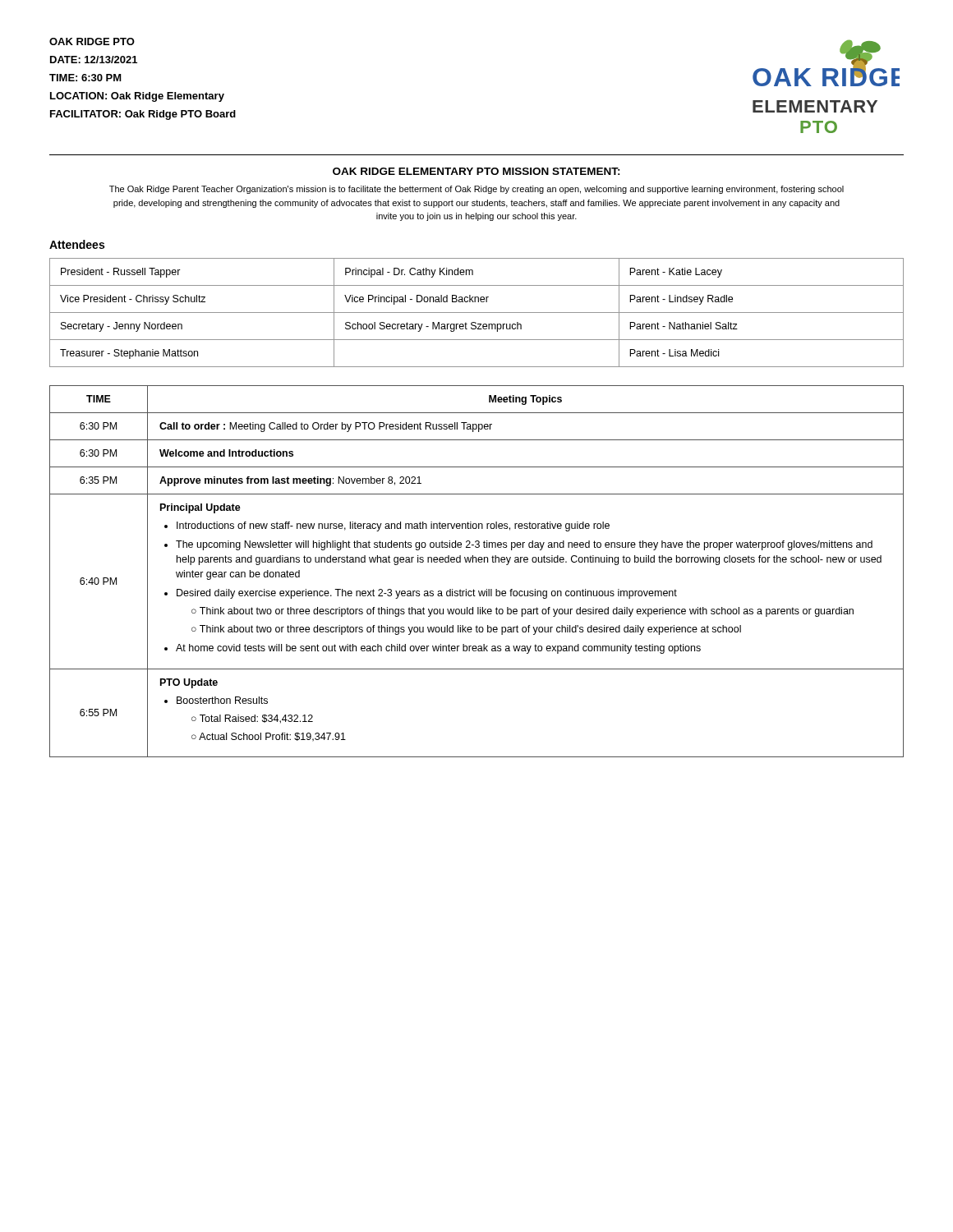Locate the table with the text "Parent - Katie Lacey"
953x1232 pixels.
476,312
